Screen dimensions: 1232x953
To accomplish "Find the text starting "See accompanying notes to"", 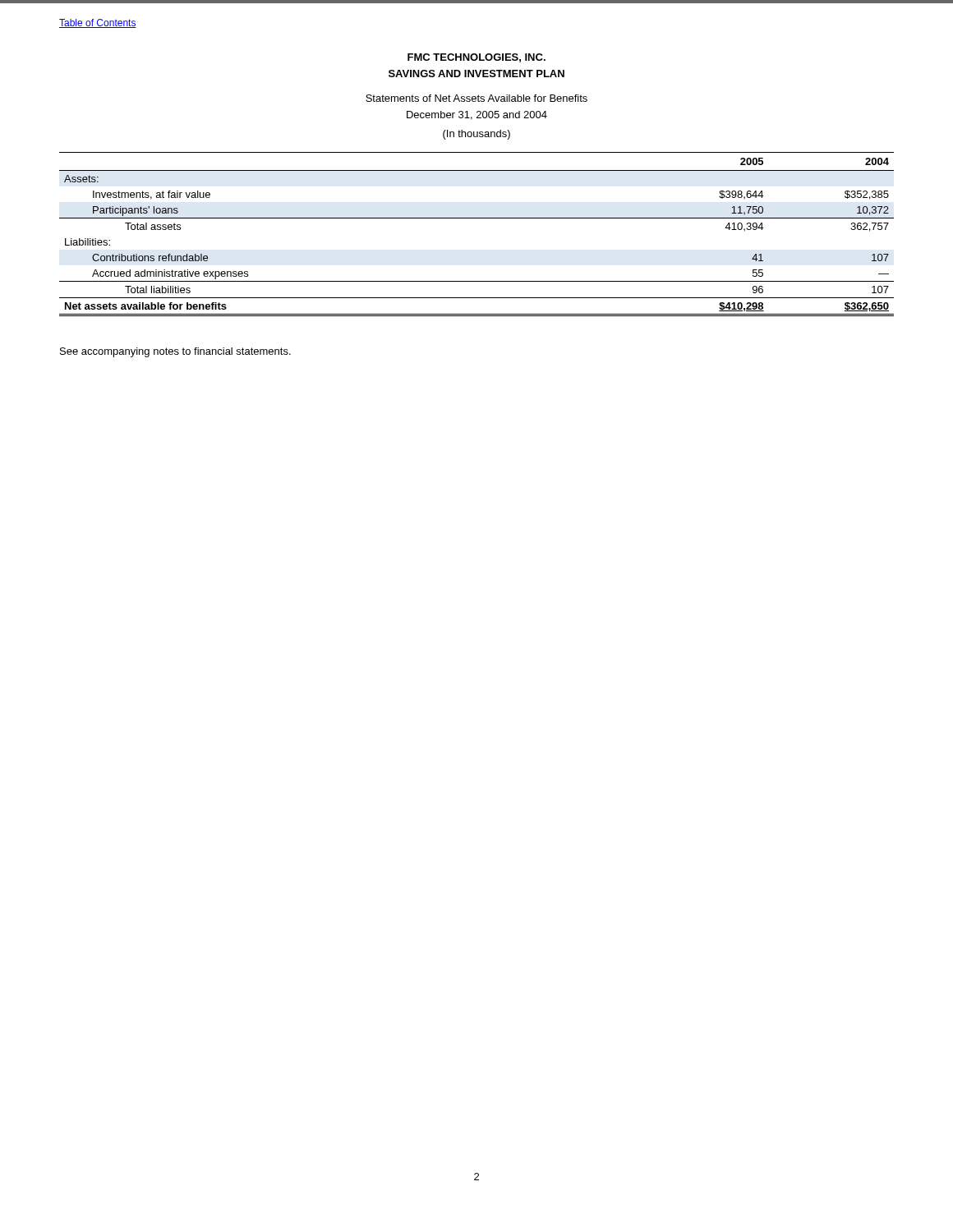I will pos(175,351).
